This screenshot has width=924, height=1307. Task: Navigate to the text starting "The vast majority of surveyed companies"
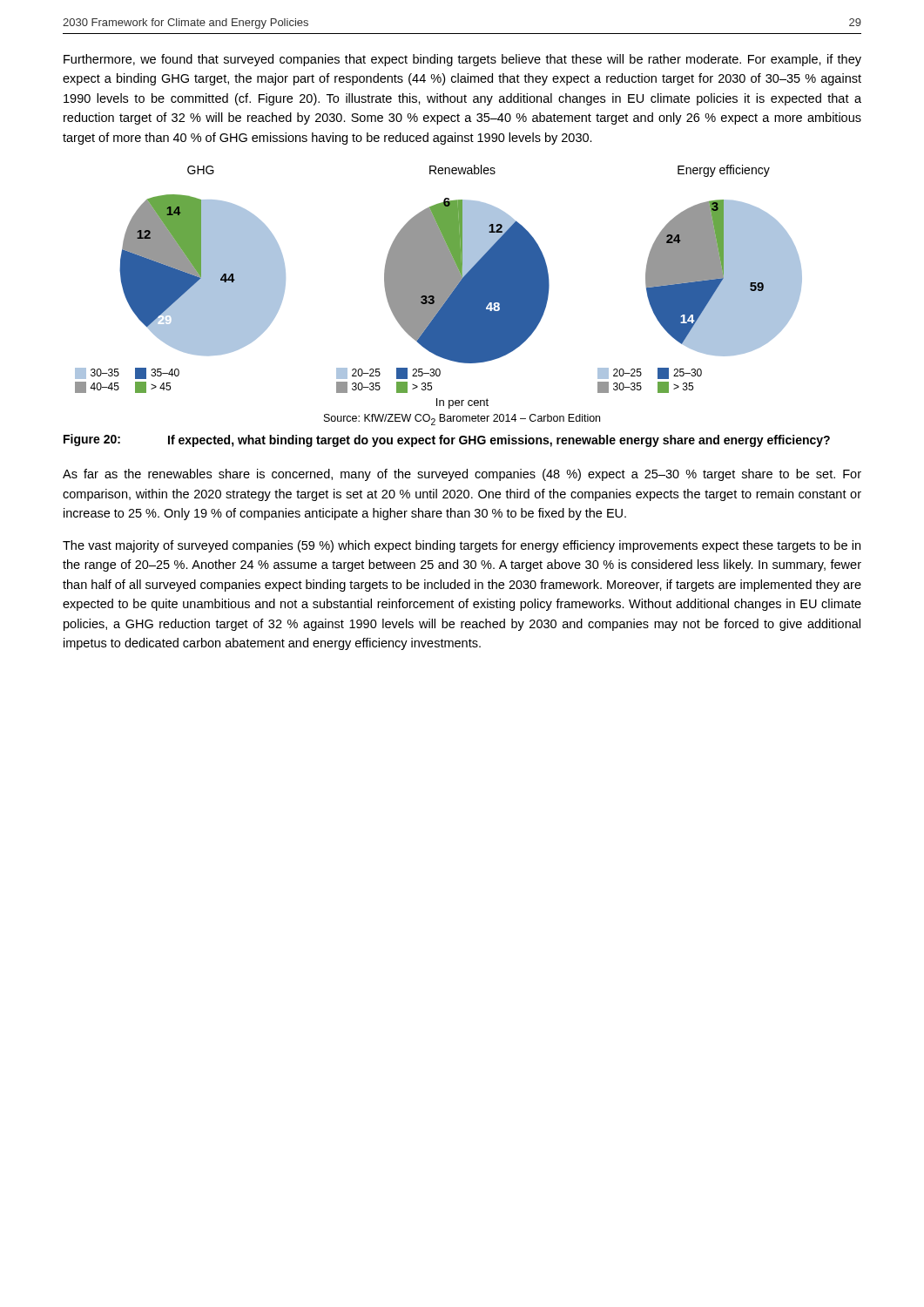click(462, 594)
